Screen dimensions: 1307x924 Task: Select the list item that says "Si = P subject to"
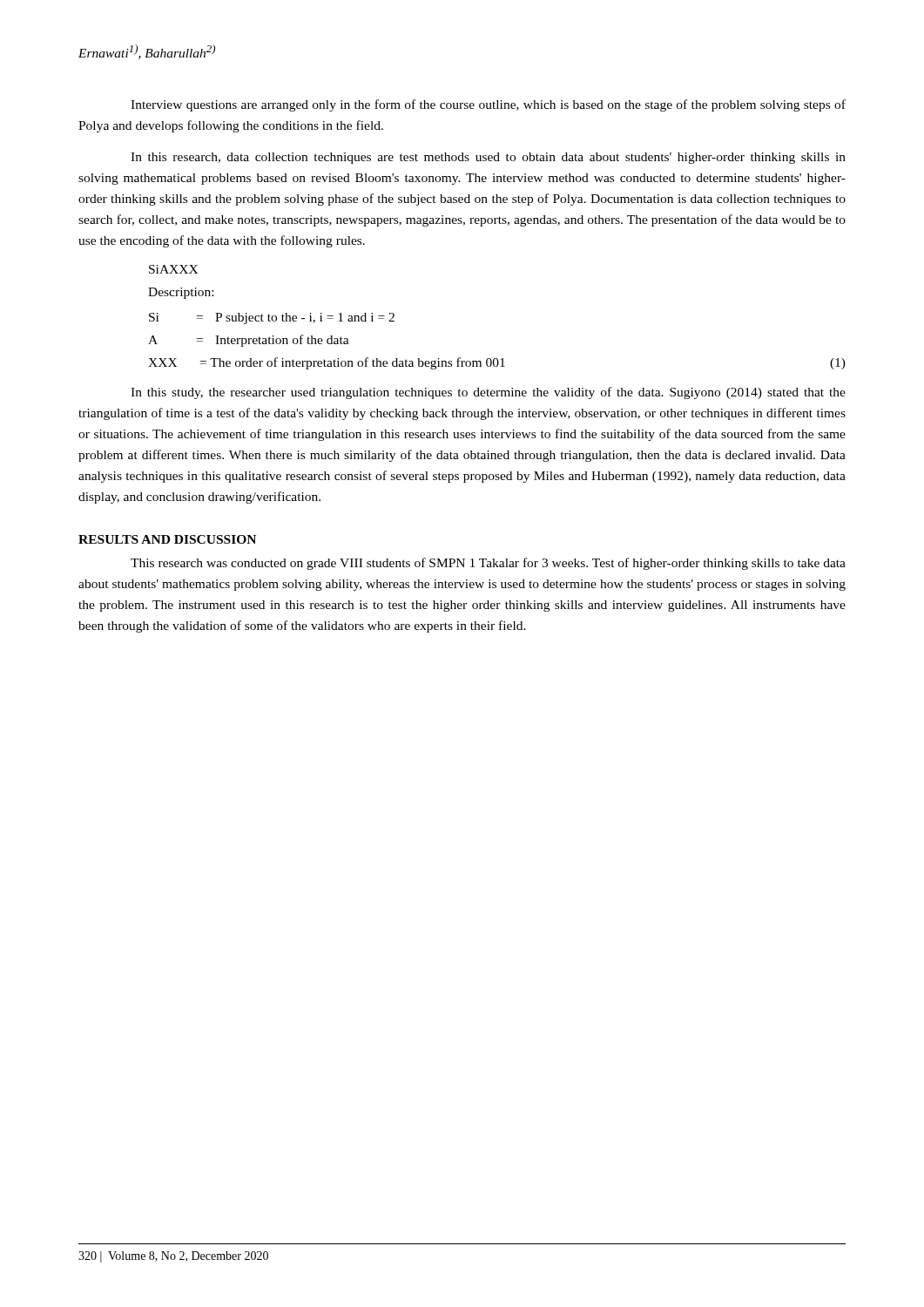[272, 318]
